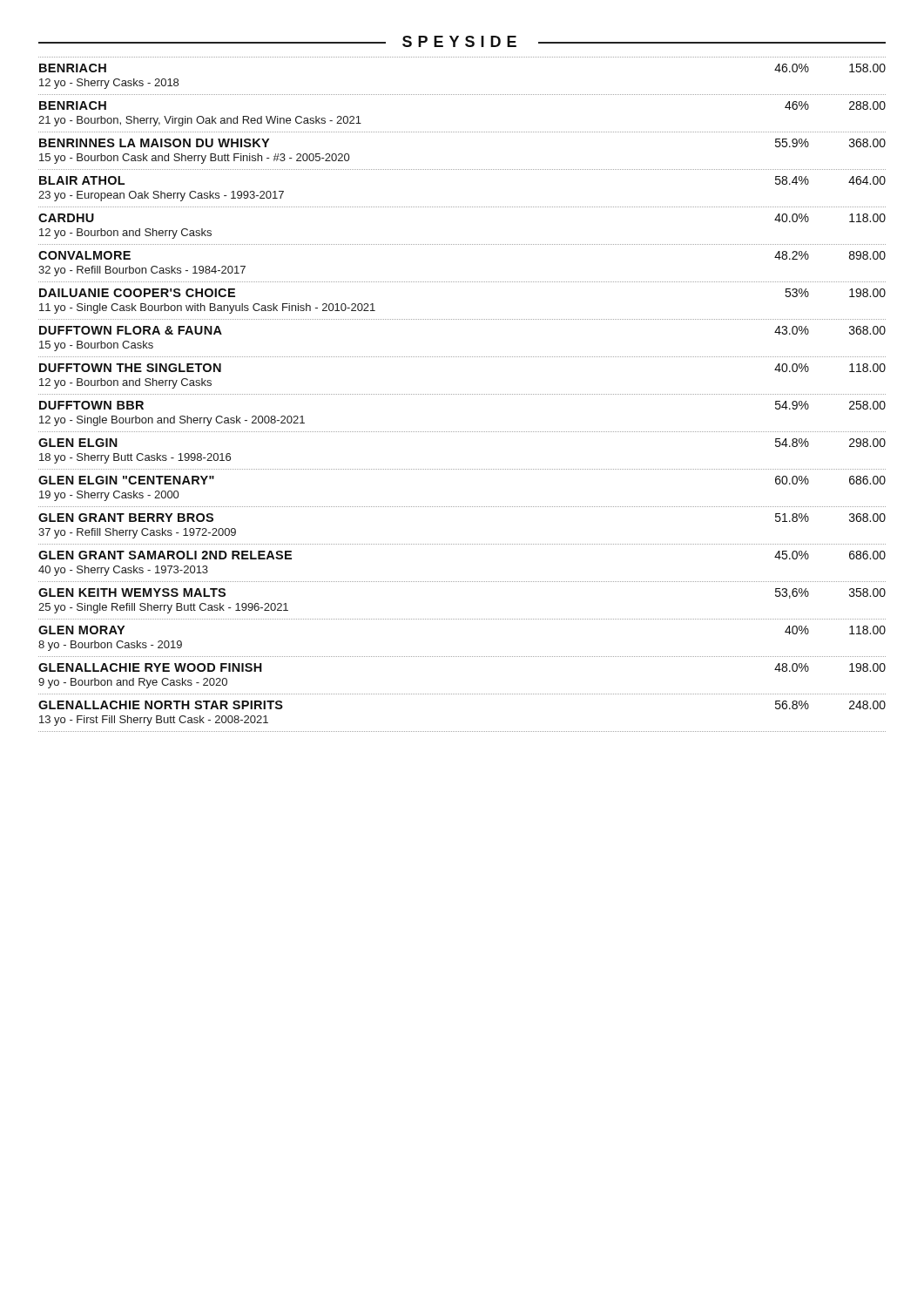The width and height of the screenshot is (924, 1307).
Task: Find the block starting "DAILUANIE COOPER'S CHOICE 53% 198.00"
Action: (140, 292)
